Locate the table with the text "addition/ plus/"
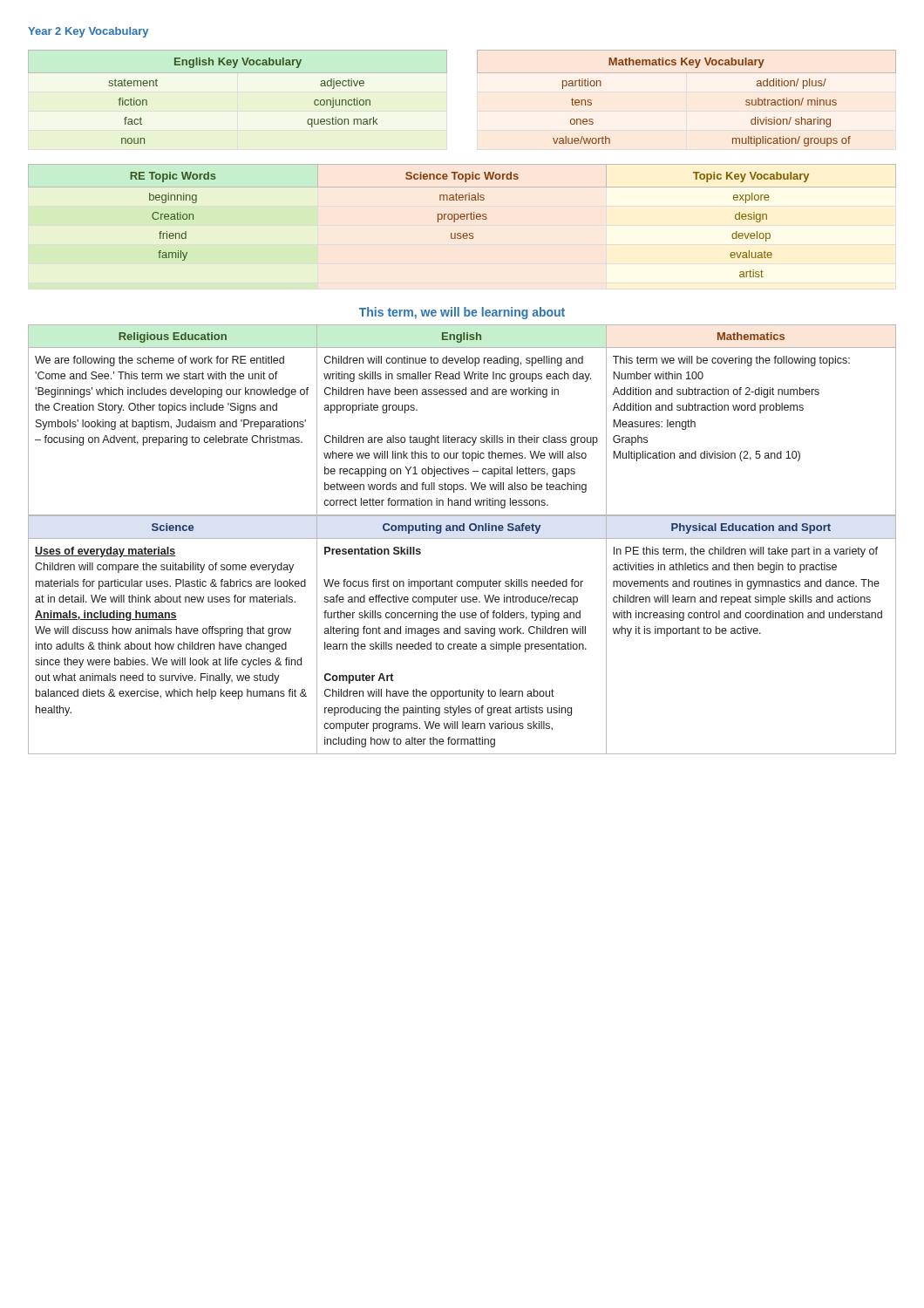The image size is (924, 1308). point(462,100)
